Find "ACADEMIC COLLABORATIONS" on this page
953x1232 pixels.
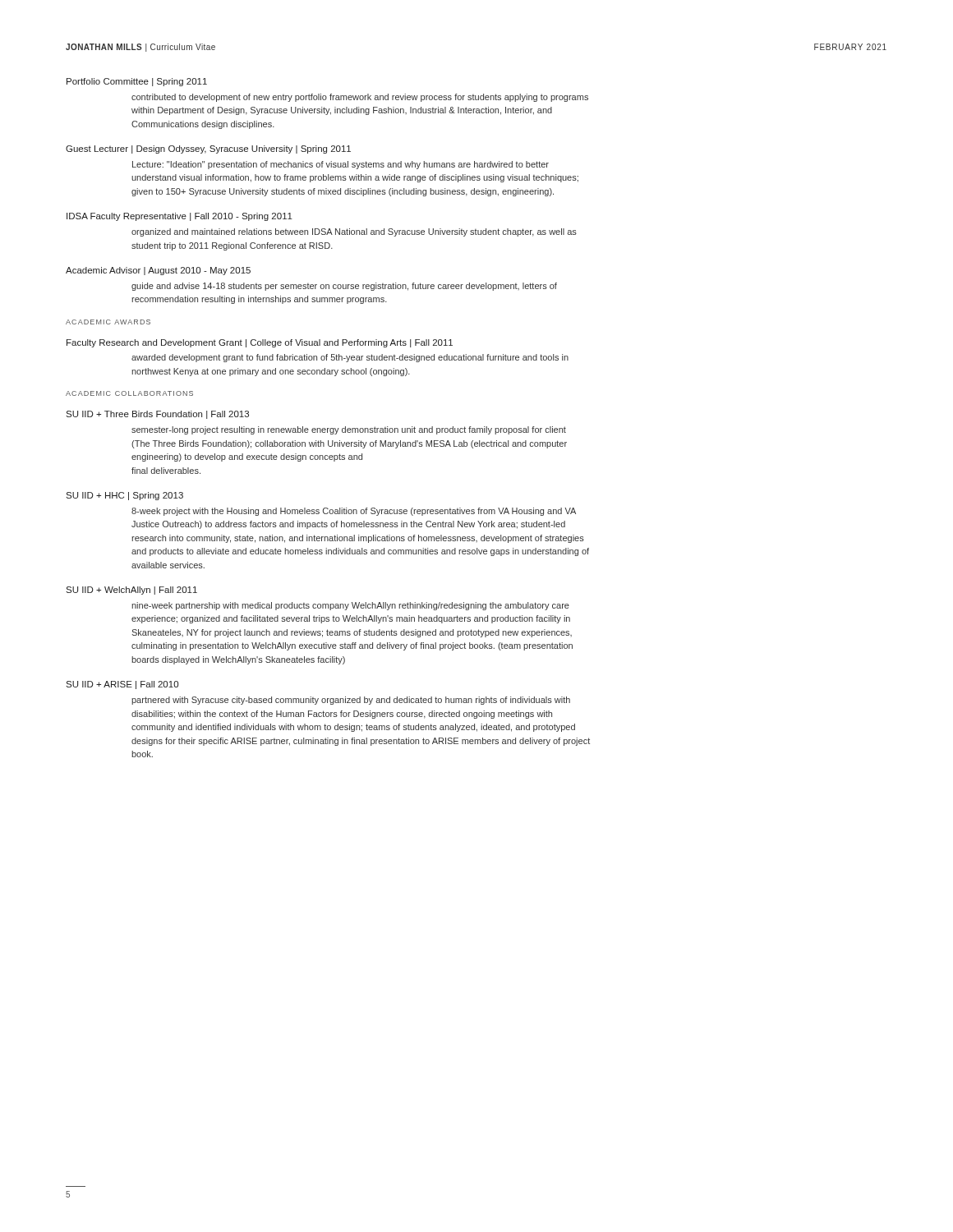(x=130, y=394)
